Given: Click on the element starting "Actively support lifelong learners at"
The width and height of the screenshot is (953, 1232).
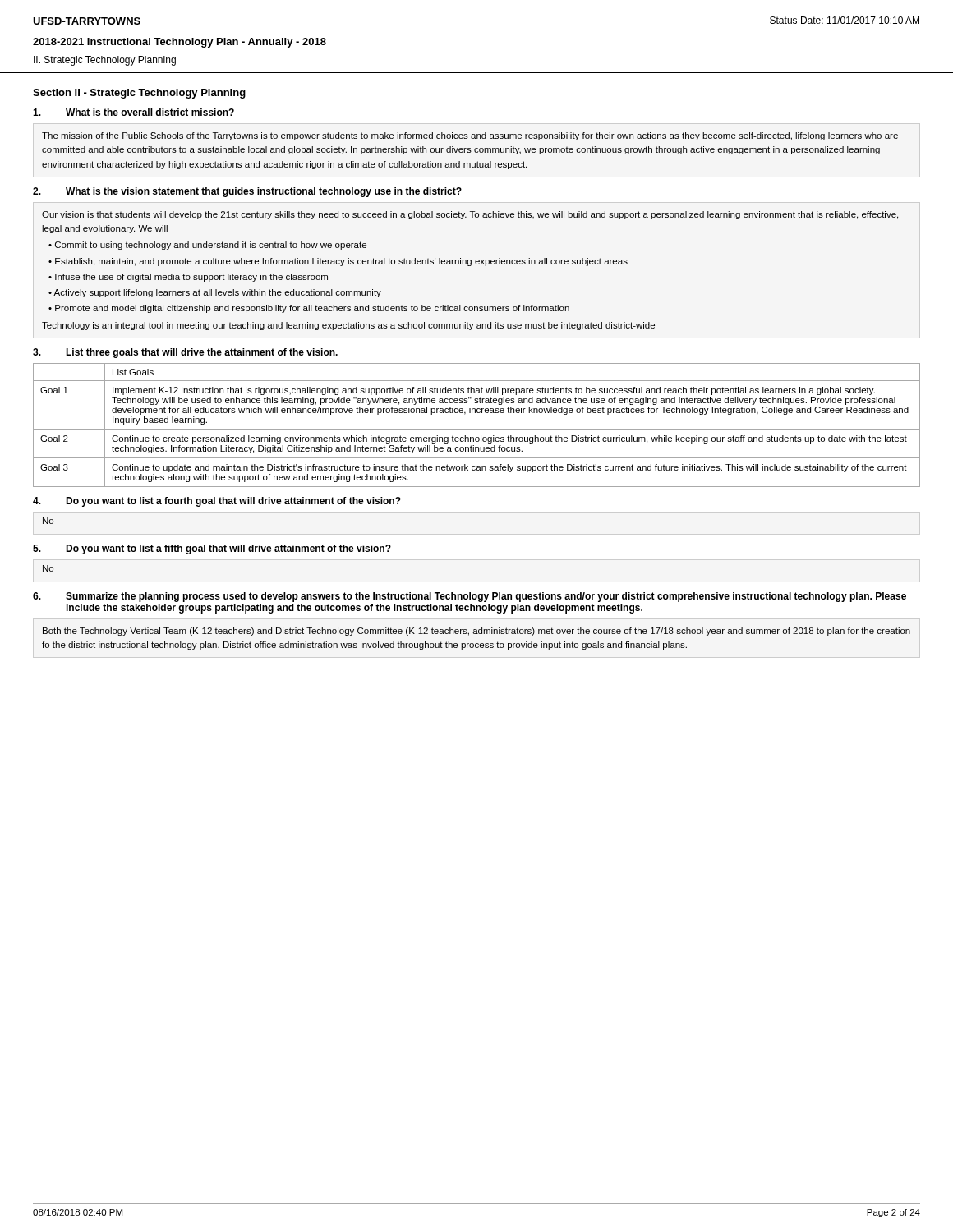Looking at the screenshot, I should (x=215, y=293).
